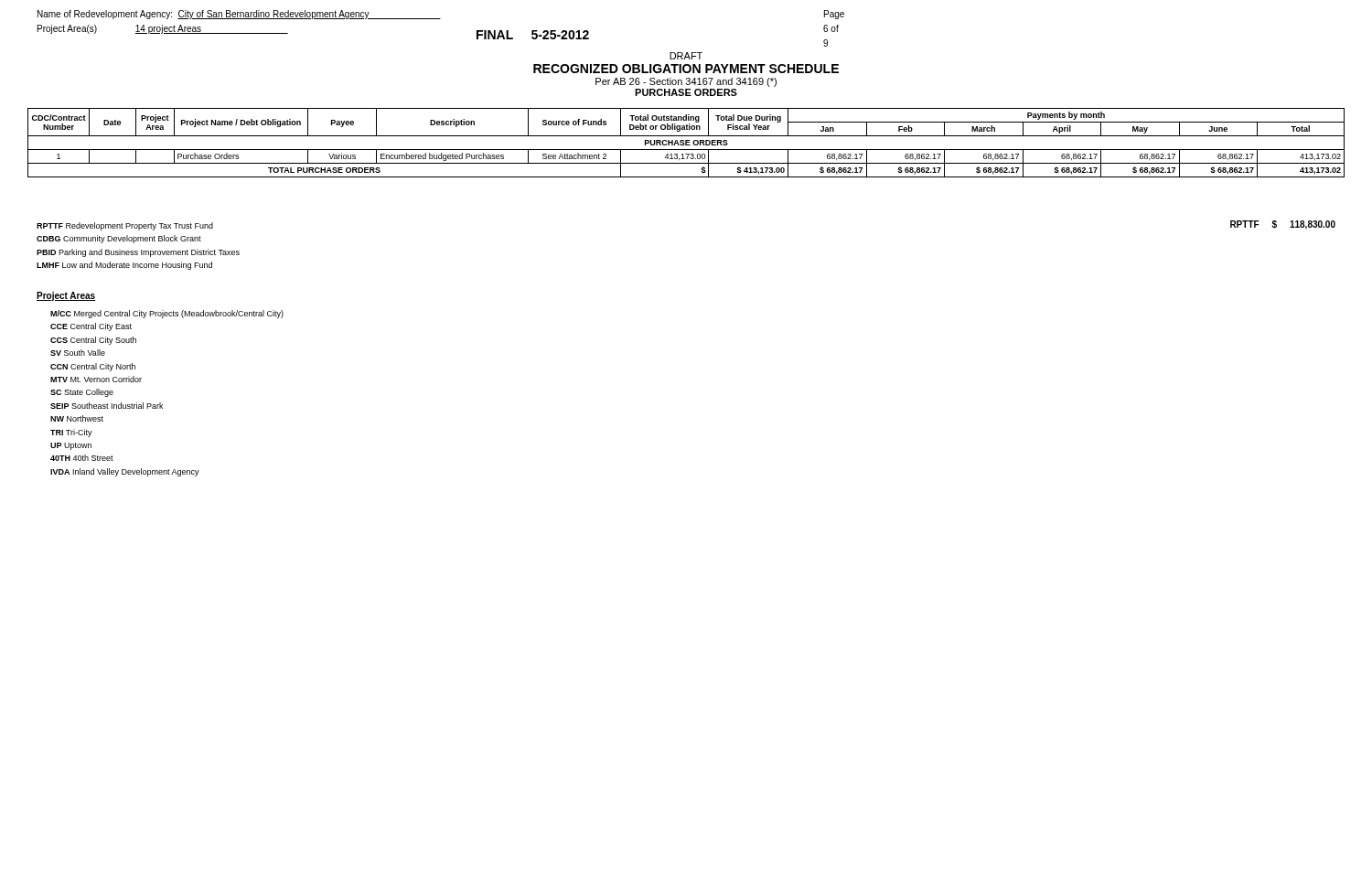Locate the region starting "RPTTF $ 118,830.00"
The height and width of the screenshot is (888, 1372).
point(1282,225)
